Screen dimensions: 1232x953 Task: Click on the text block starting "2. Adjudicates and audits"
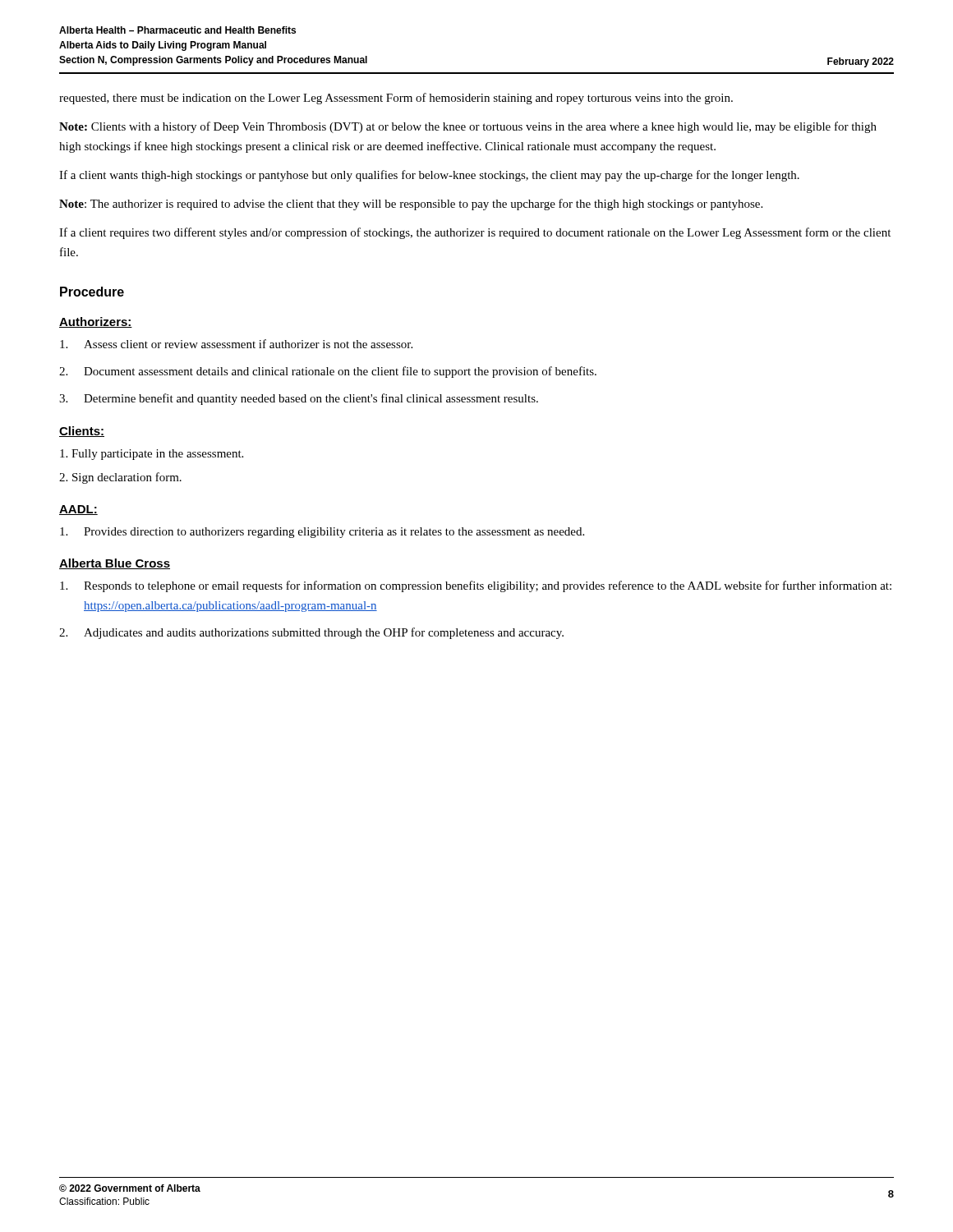click(x=476, y=633)
